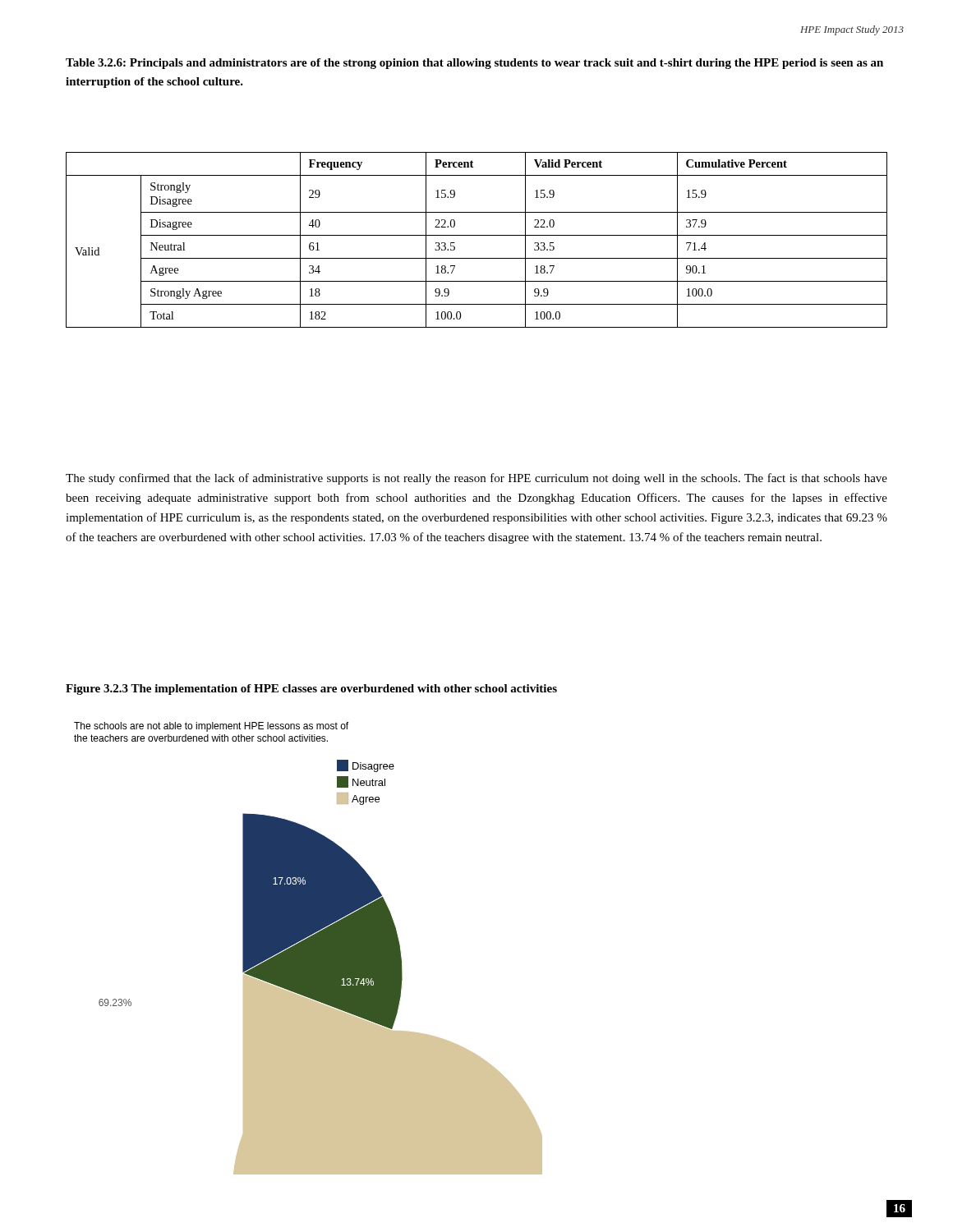Point to the region starting "The study confirmed that the lack"
953x1232 pixels.
click(476, 508)
